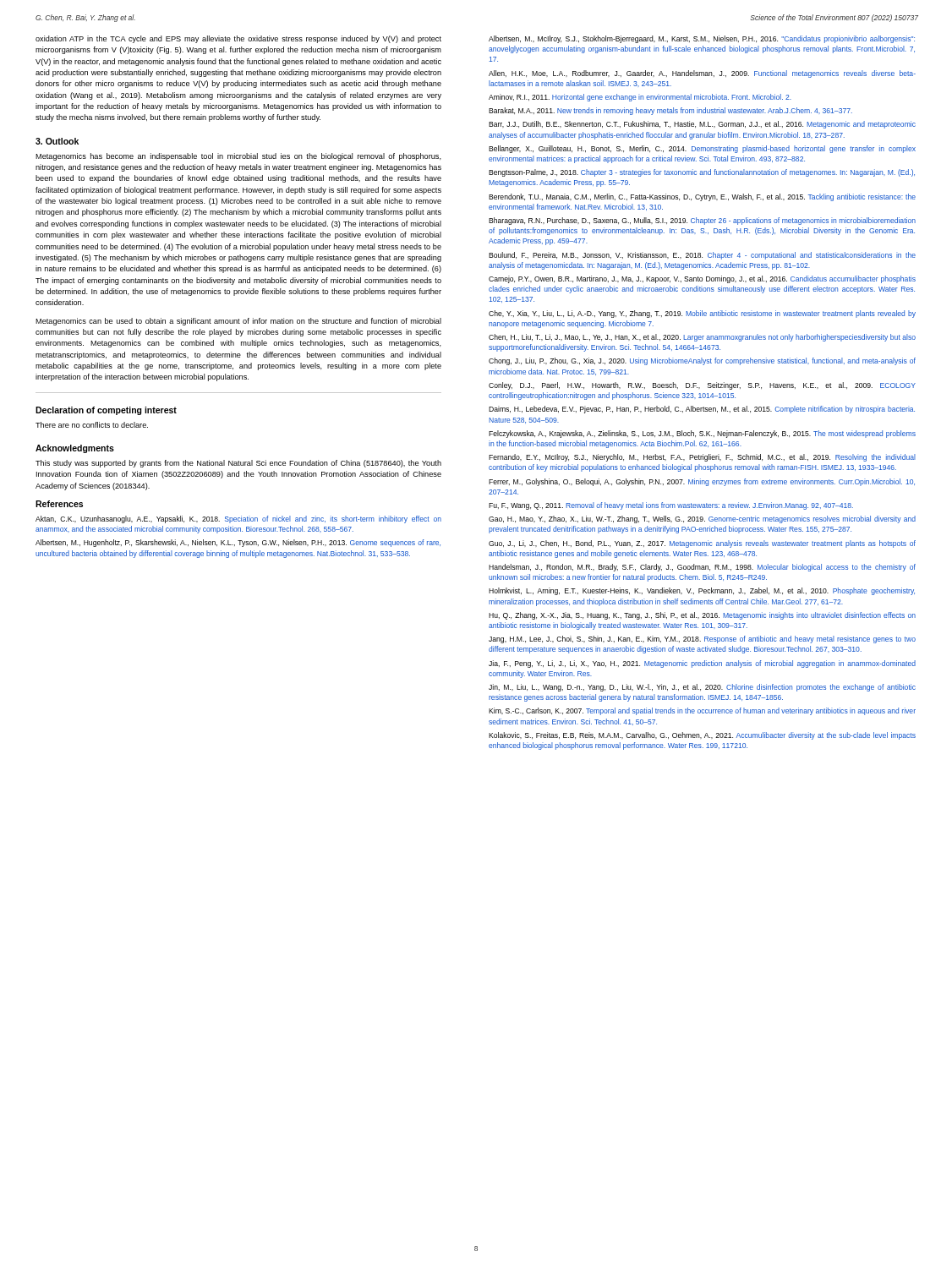The image size is (952, 1268).
Task: Select the list item containing "Gao, H., Mao,"
Action: click(702, 524)
